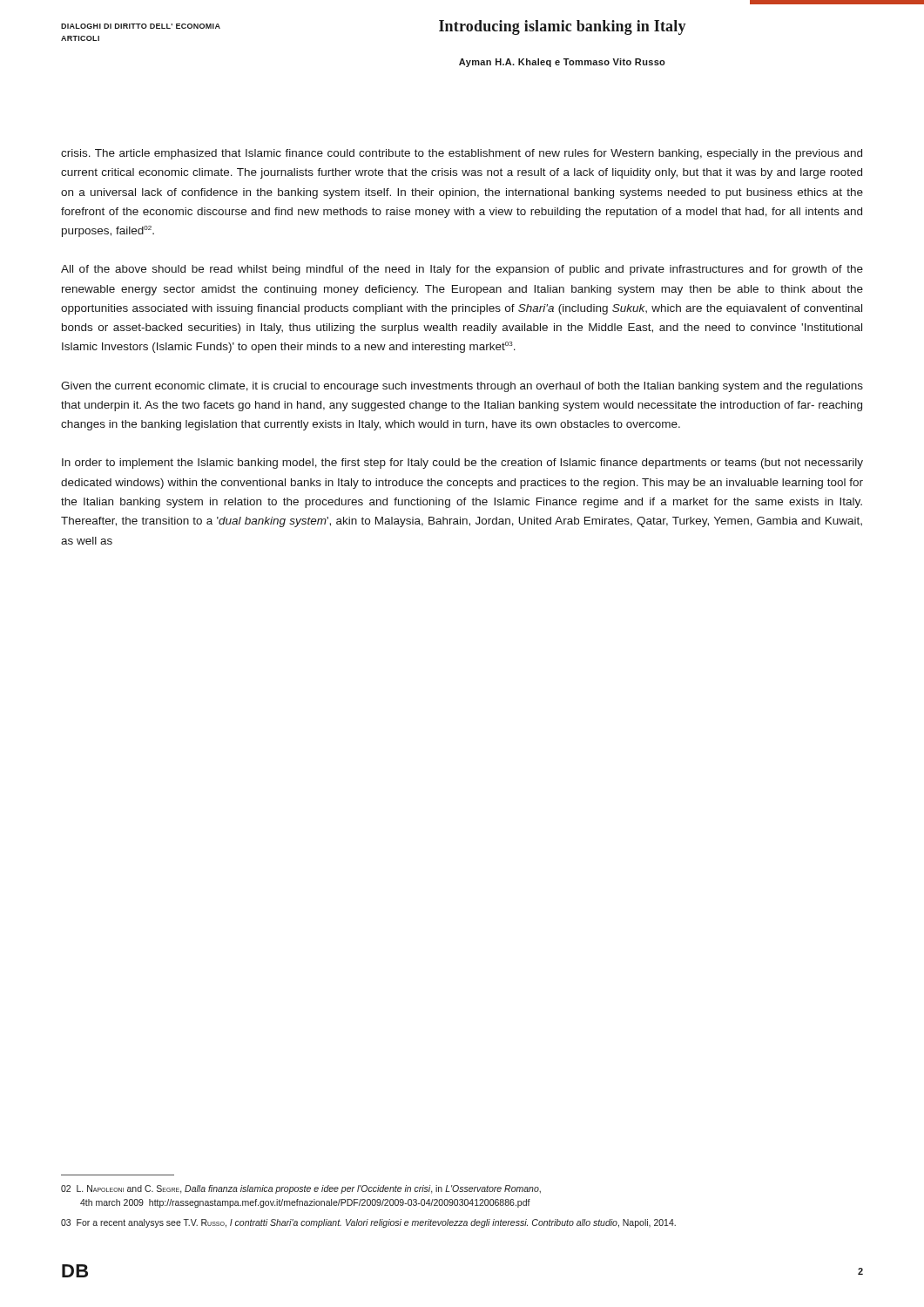The height and width of the screenshot is (1307, 924).
Task: Click on the footnote that says "02 L. Napoleoni and C. Segre, Dalla finanza"
Action: (x=301, y=1195)
